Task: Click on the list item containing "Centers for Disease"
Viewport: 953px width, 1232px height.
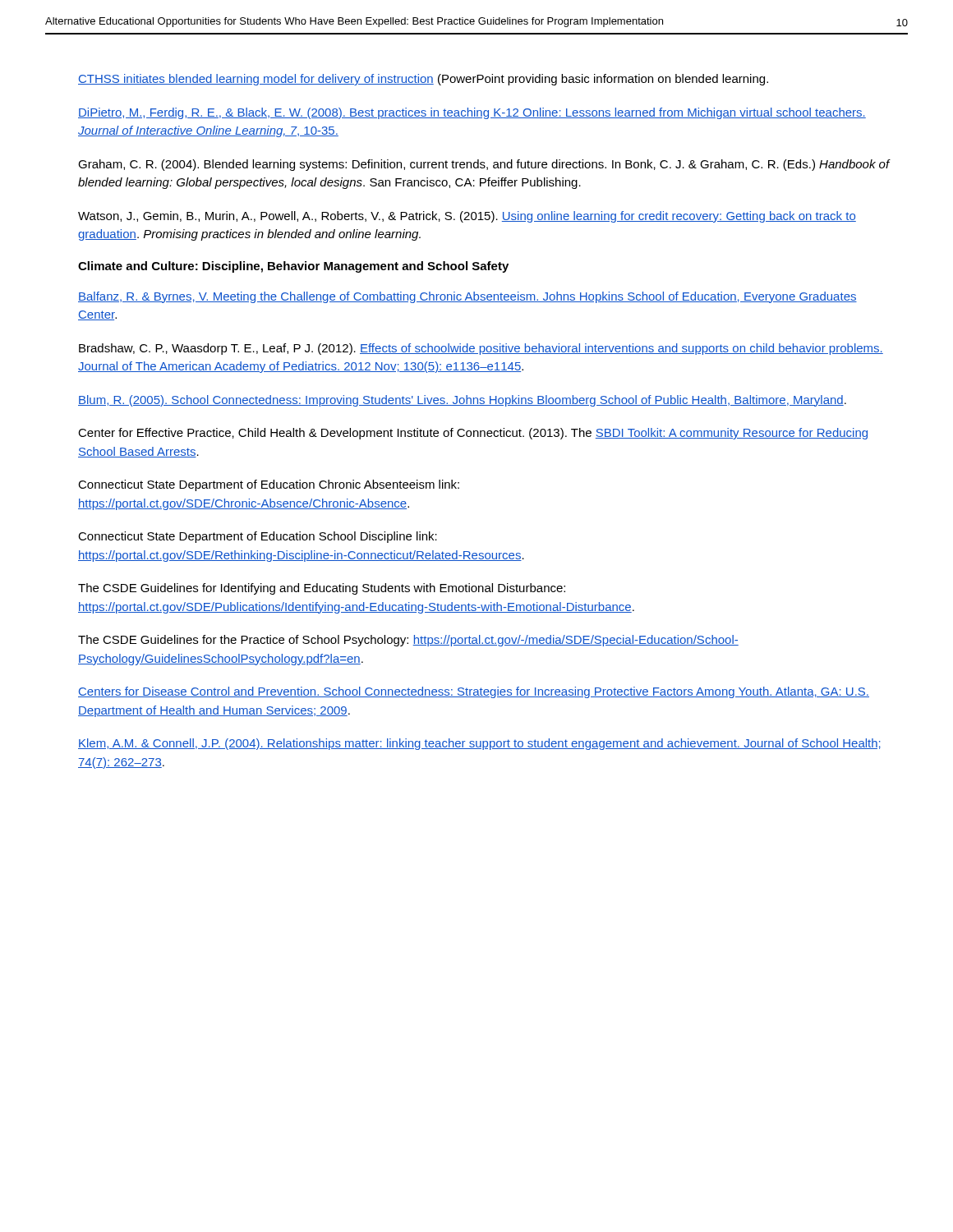Action: pos(474,700)
